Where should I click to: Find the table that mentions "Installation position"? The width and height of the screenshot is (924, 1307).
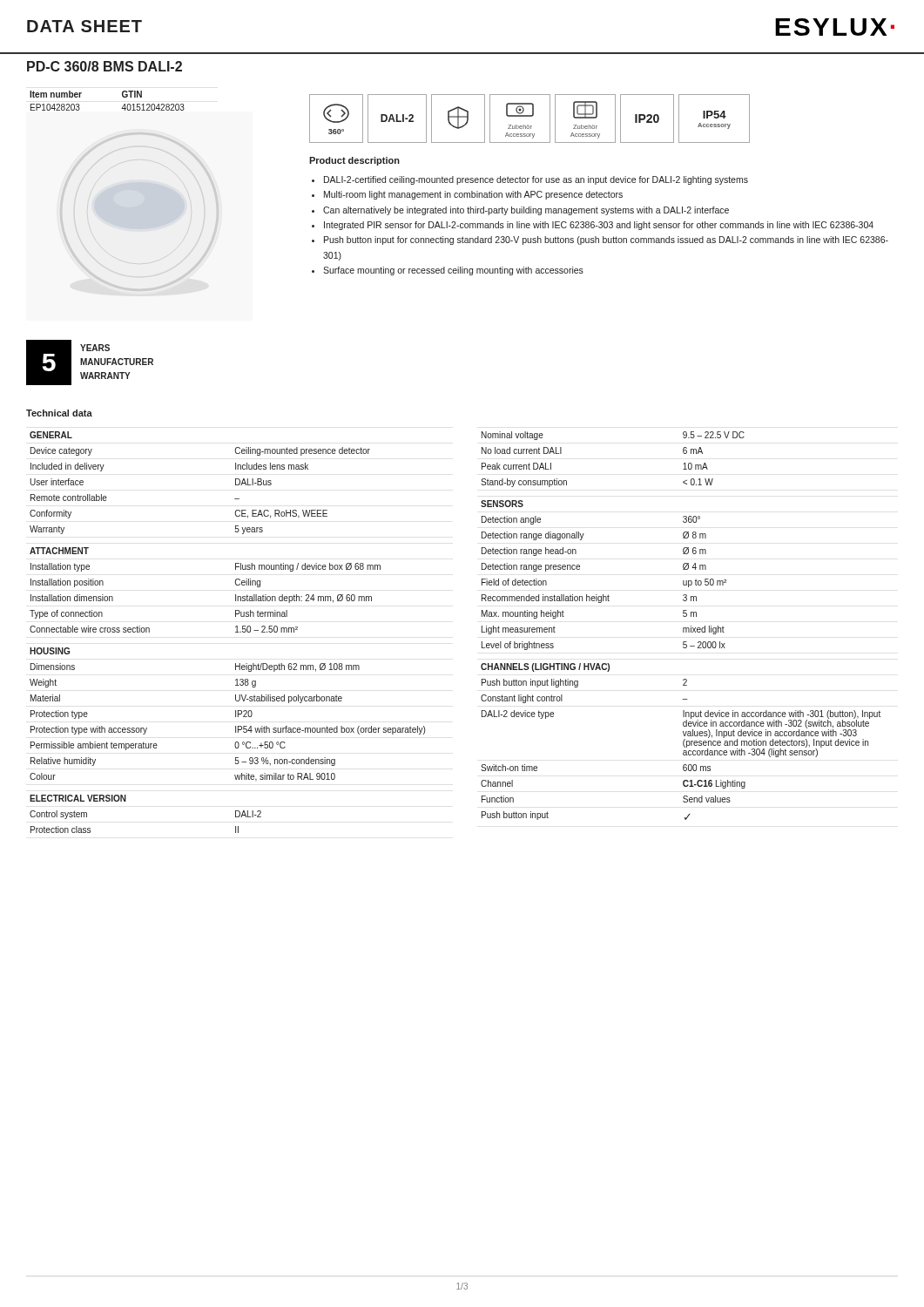(240, 590)
